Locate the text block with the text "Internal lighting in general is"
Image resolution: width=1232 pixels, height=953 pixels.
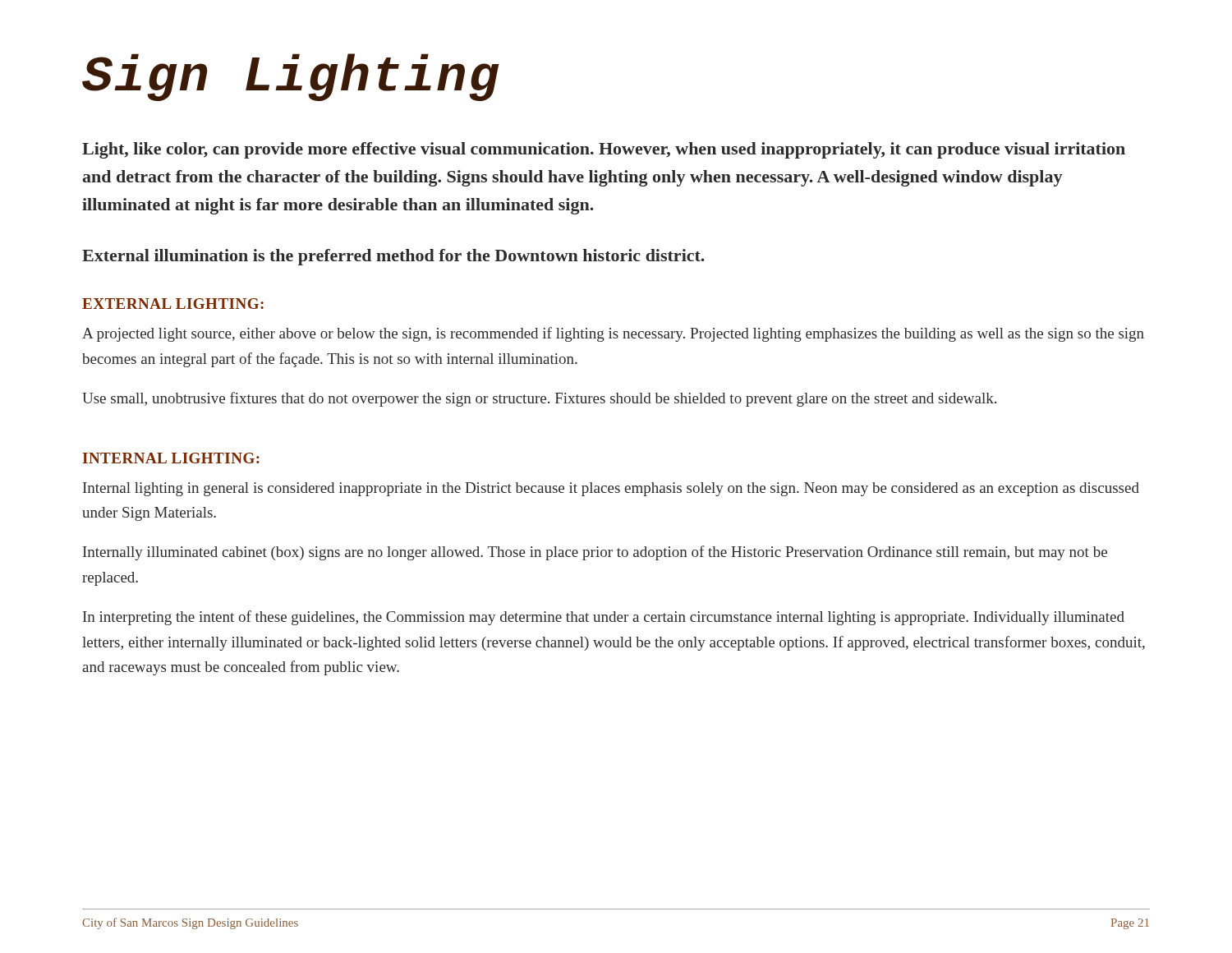[616, 500]
